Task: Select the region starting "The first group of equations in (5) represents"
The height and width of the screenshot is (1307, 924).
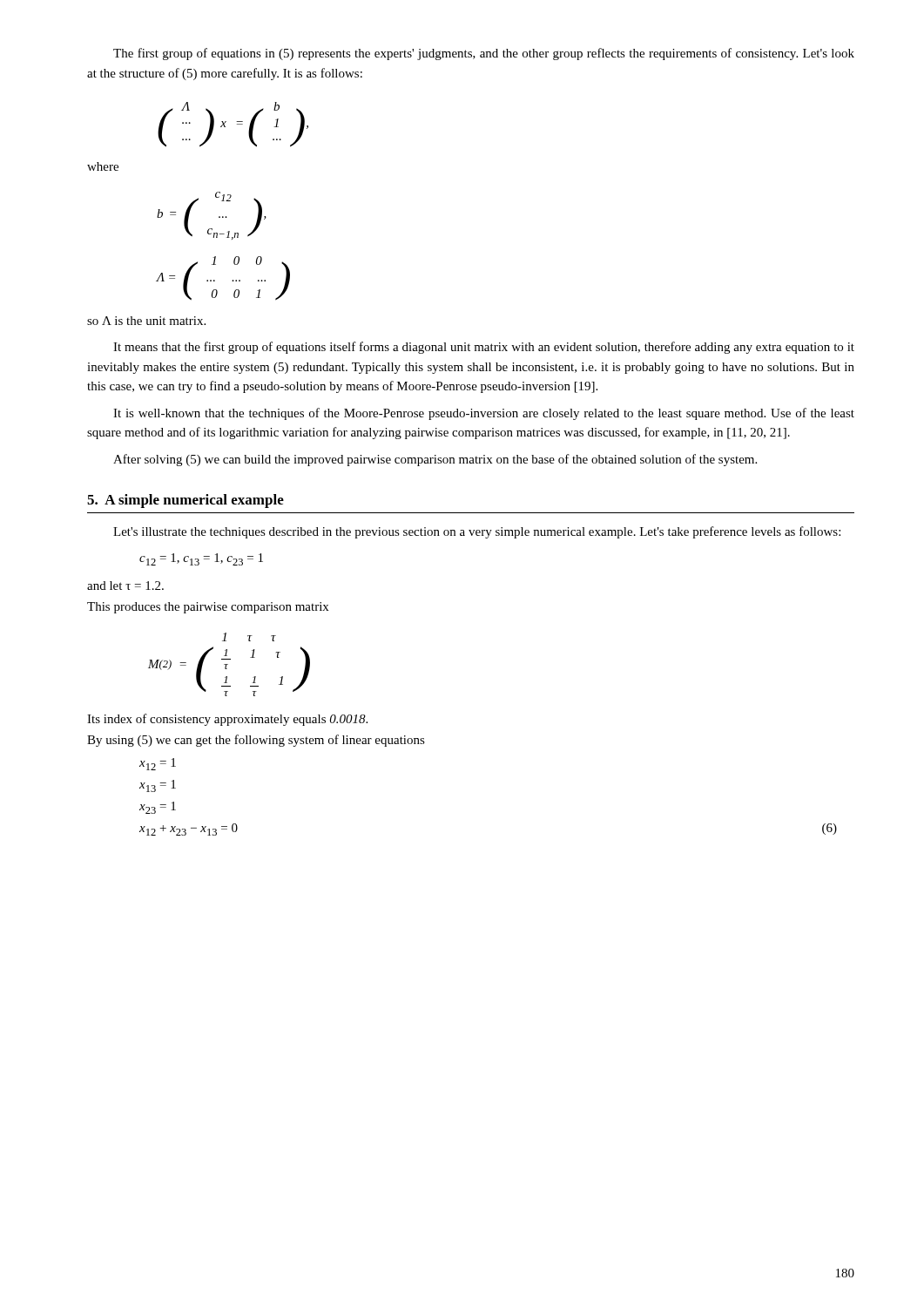Action: coord(471,63)
